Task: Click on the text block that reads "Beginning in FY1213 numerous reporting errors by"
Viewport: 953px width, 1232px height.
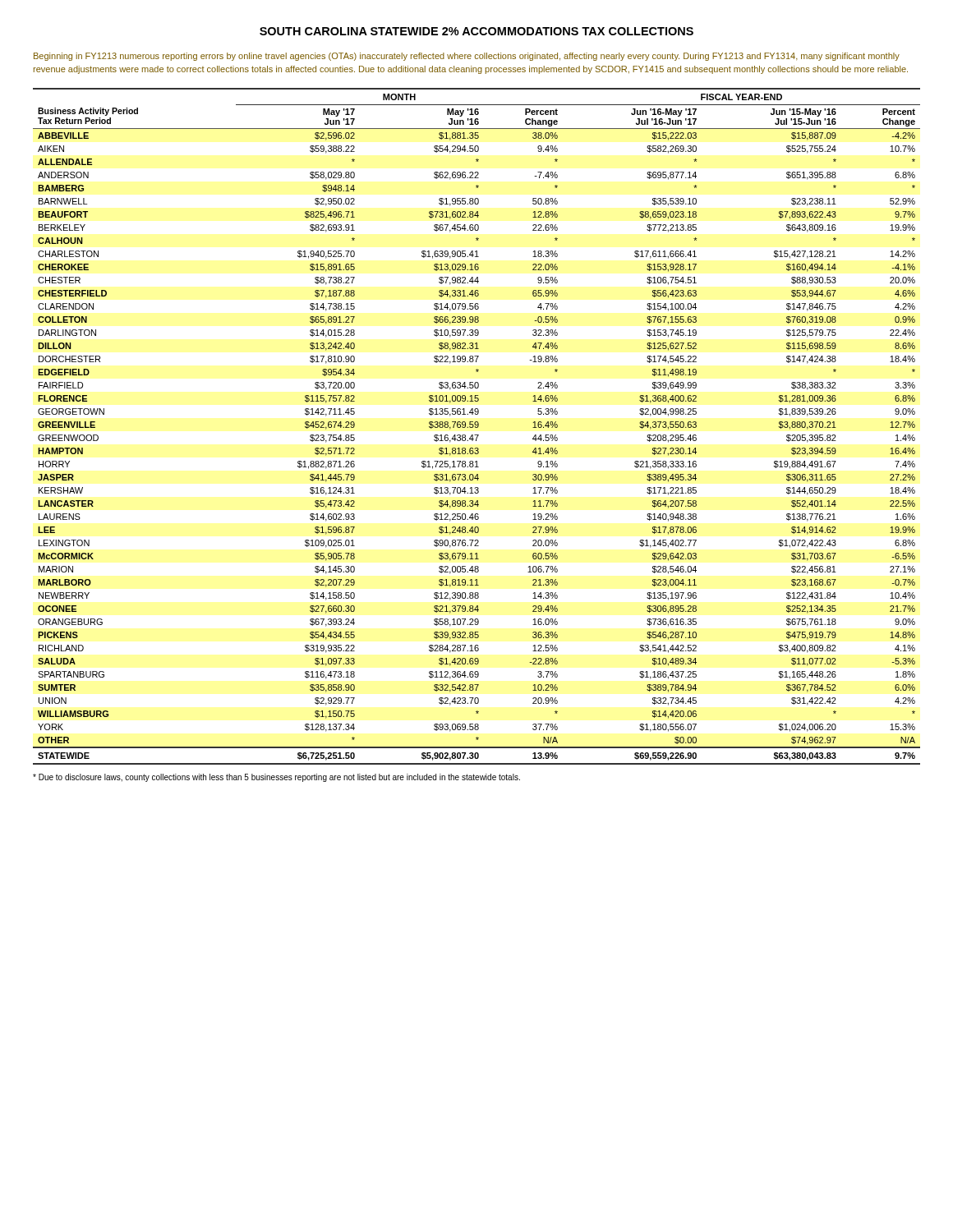Action: coord(471,63)
